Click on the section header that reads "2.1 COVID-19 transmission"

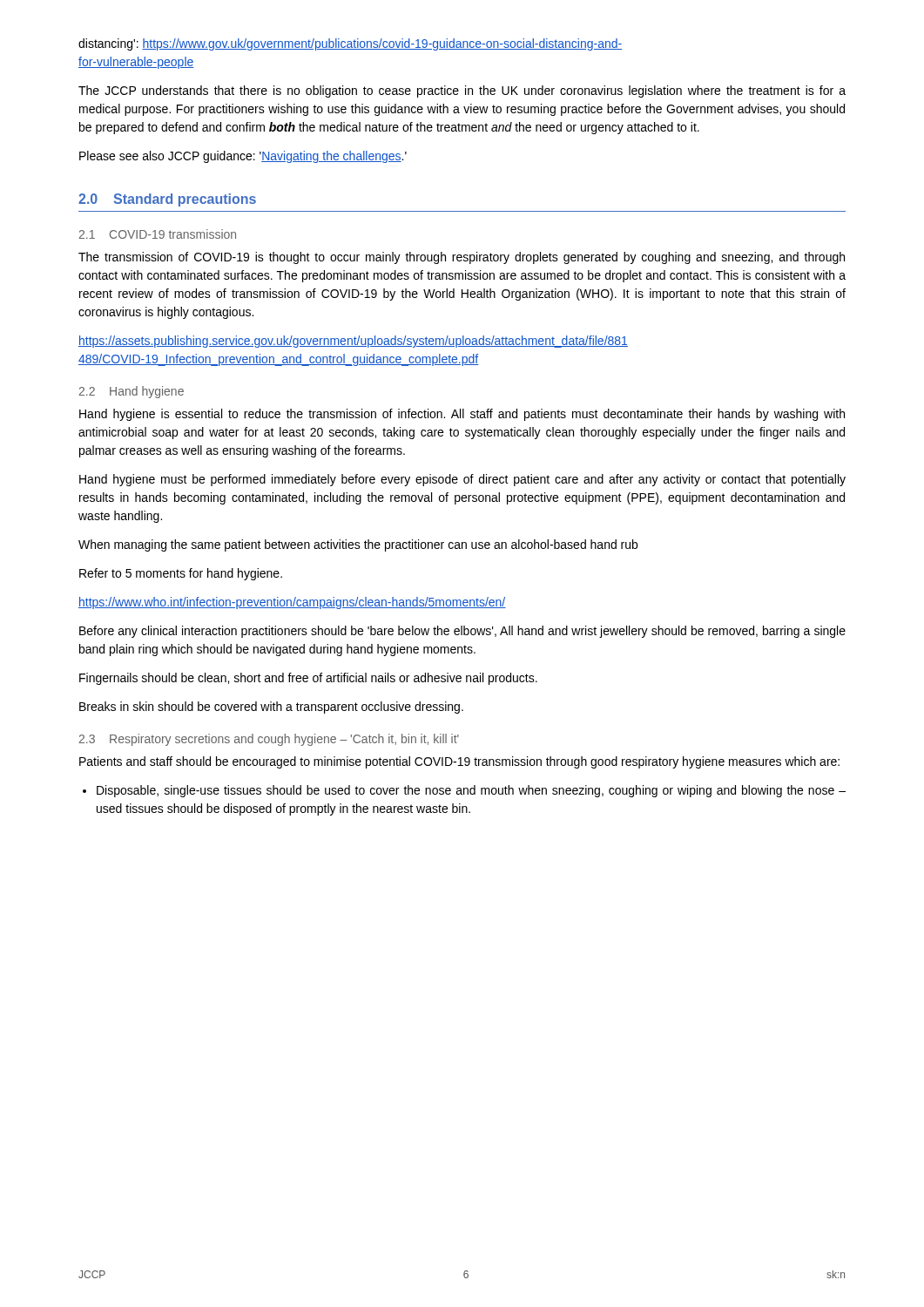[158, 234]
